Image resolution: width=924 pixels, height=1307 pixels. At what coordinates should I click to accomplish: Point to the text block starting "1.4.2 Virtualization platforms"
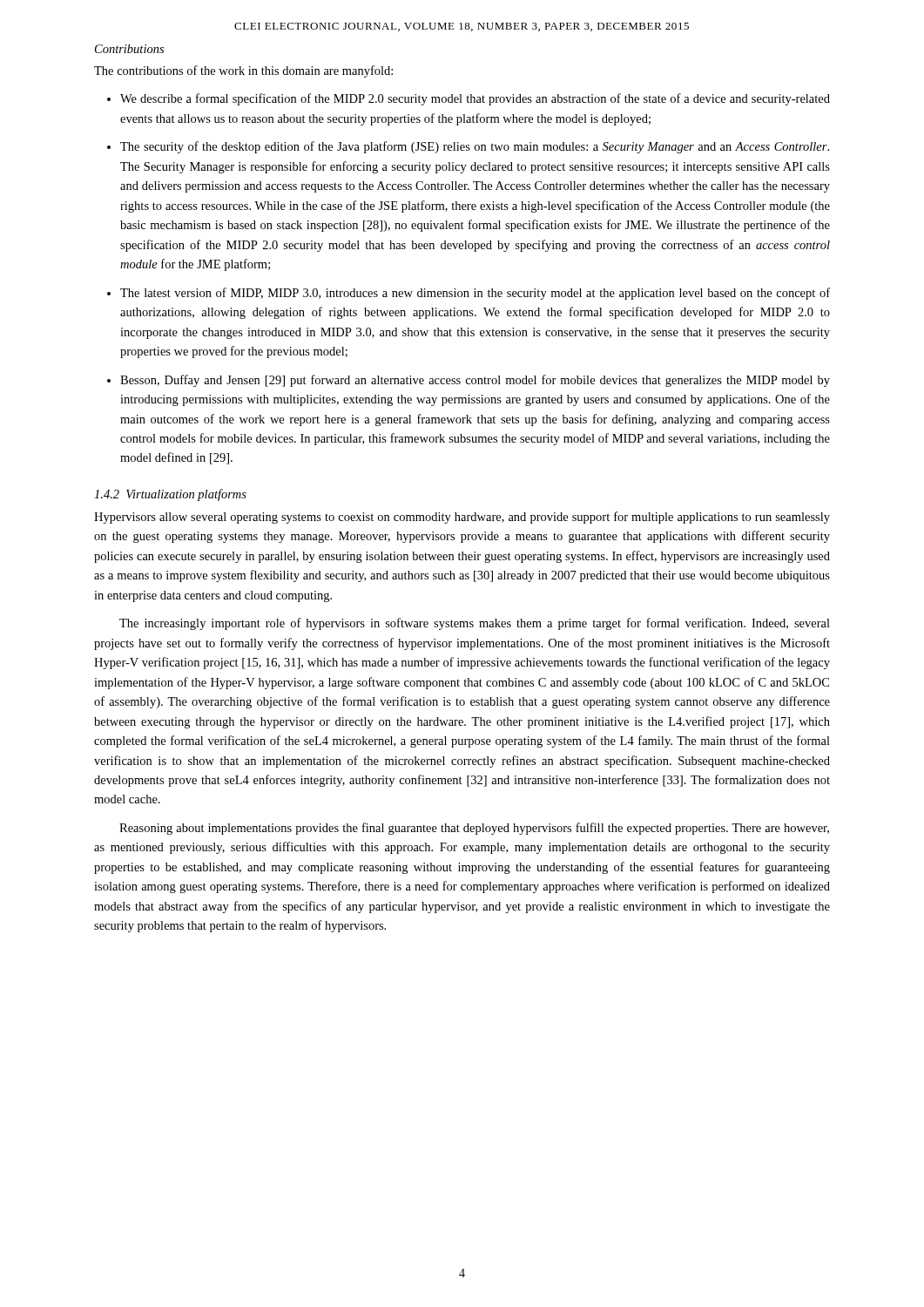pyautogui.click(x=170, y=494)
